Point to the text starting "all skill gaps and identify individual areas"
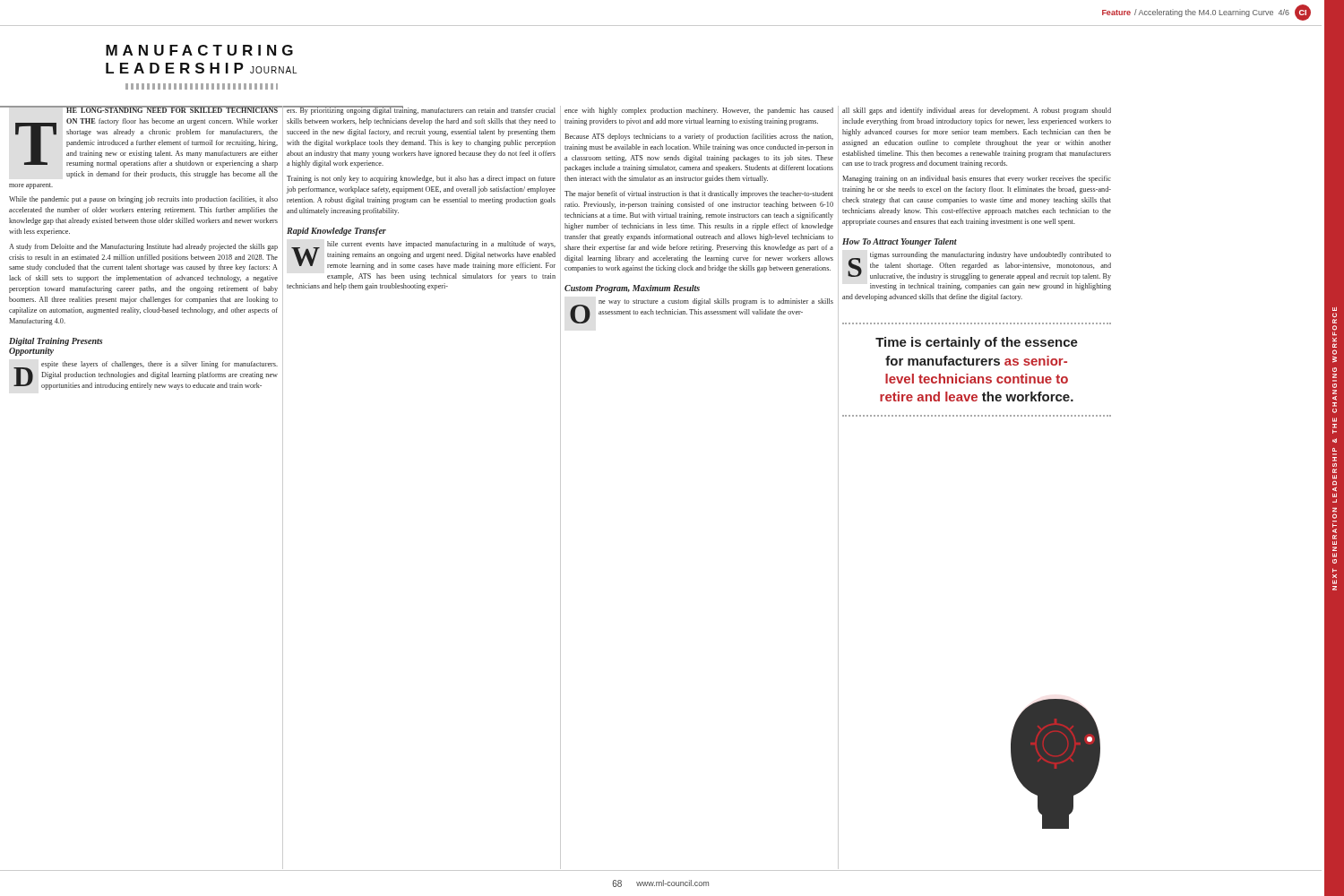Image resolution: width=1344 pixels, height=896 pixels. 977,137
